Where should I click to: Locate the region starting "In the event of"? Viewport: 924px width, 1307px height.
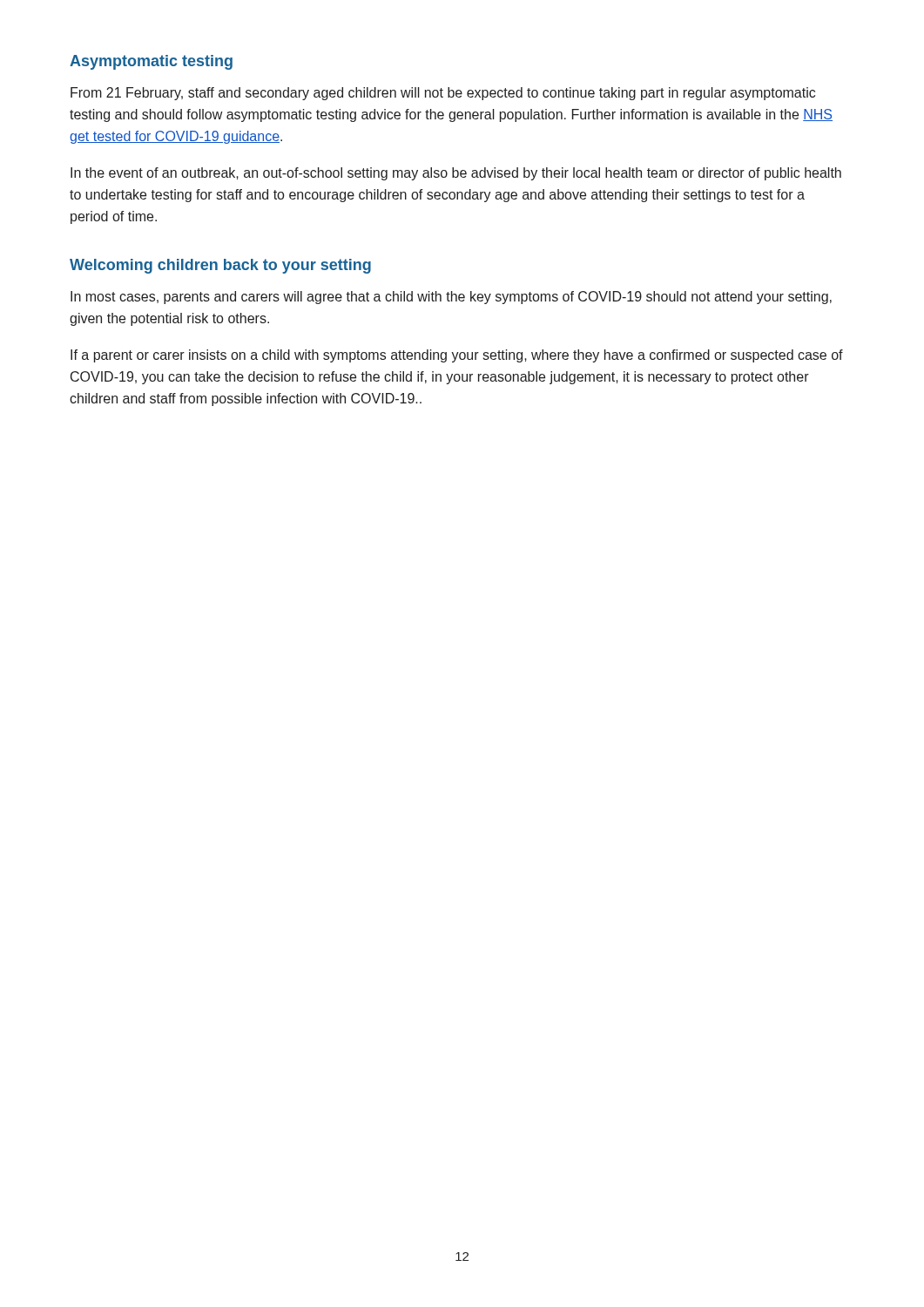coord(456,195)
